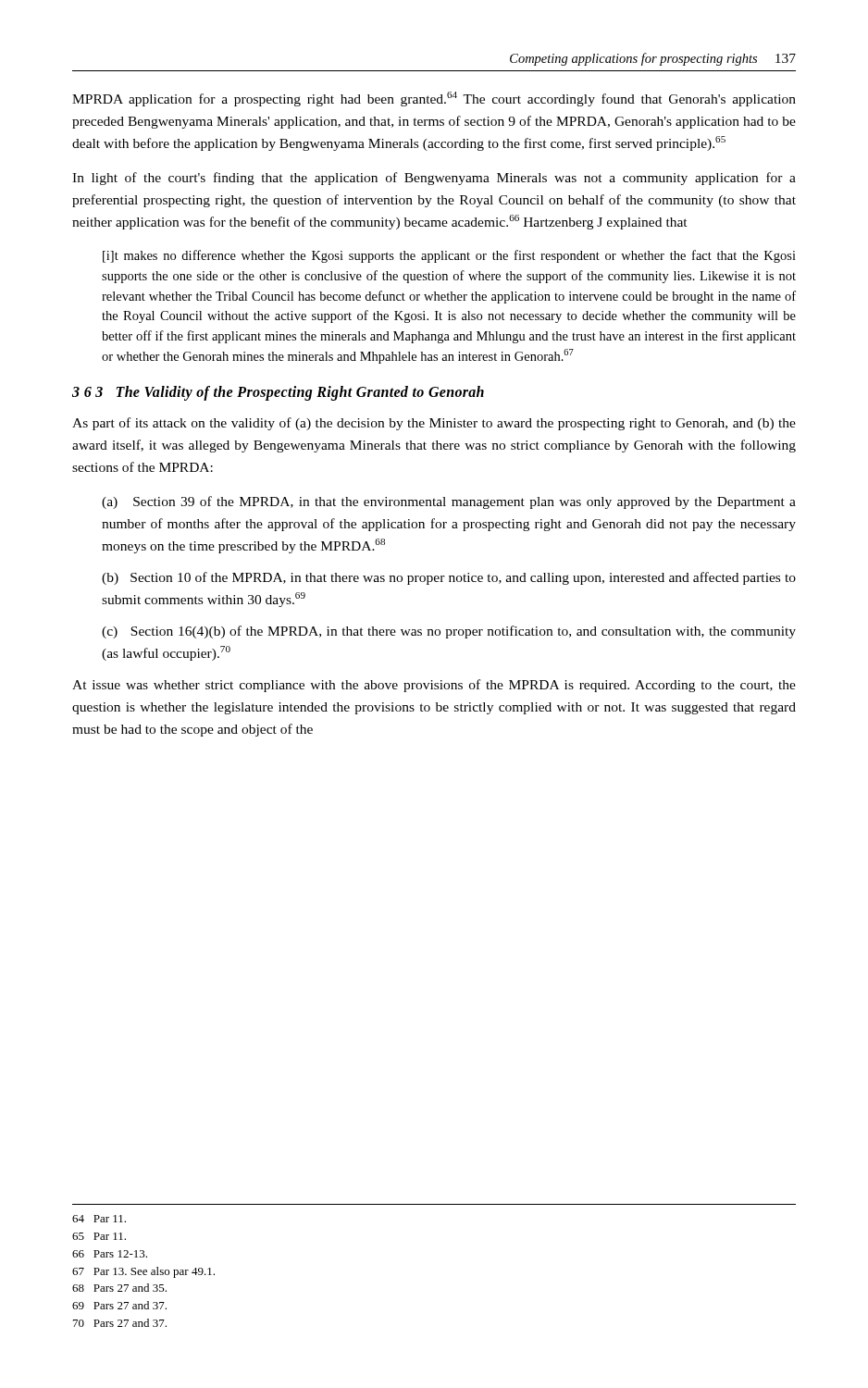Click on the passage starting "MPRDA application for a"

coord(434,120)
